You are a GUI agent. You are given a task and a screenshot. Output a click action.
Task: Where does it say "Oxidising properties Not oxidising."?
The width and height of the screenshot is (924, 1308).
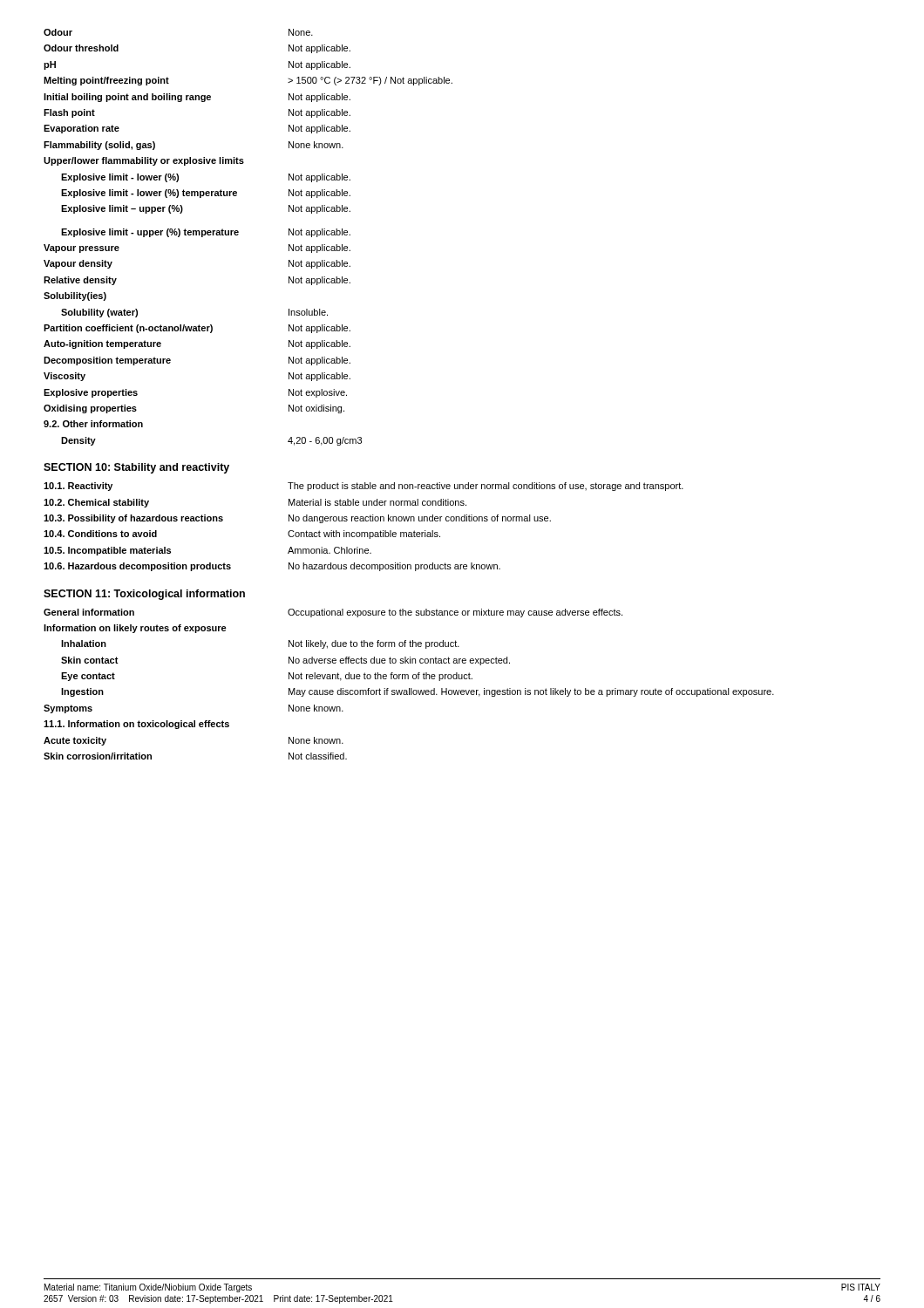click(85, 408)
